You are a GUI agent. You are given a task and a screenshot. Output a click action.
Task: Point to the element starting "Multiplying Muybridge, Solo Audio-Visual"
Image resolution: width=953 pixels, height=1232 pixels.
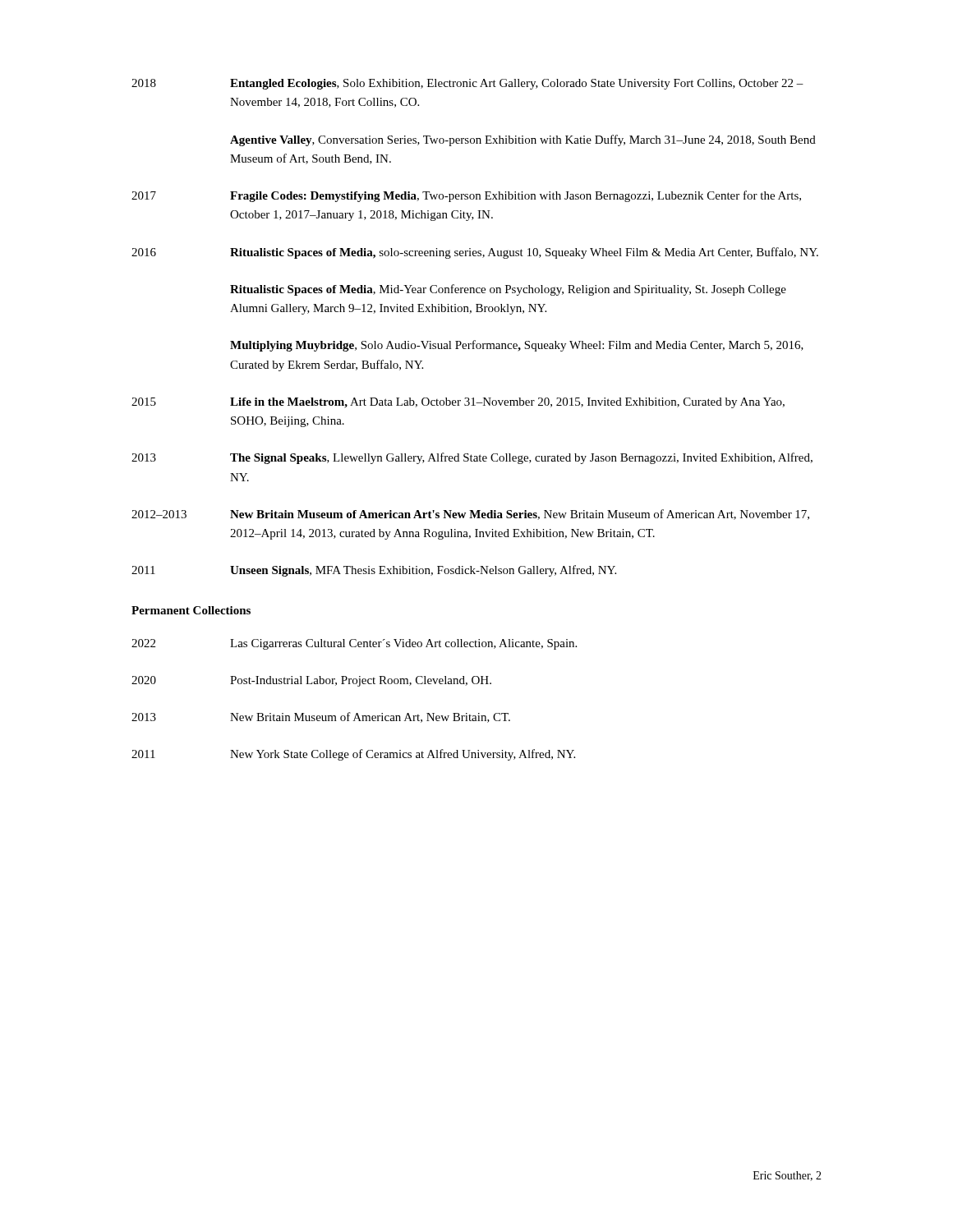click(x=476, y=355)
